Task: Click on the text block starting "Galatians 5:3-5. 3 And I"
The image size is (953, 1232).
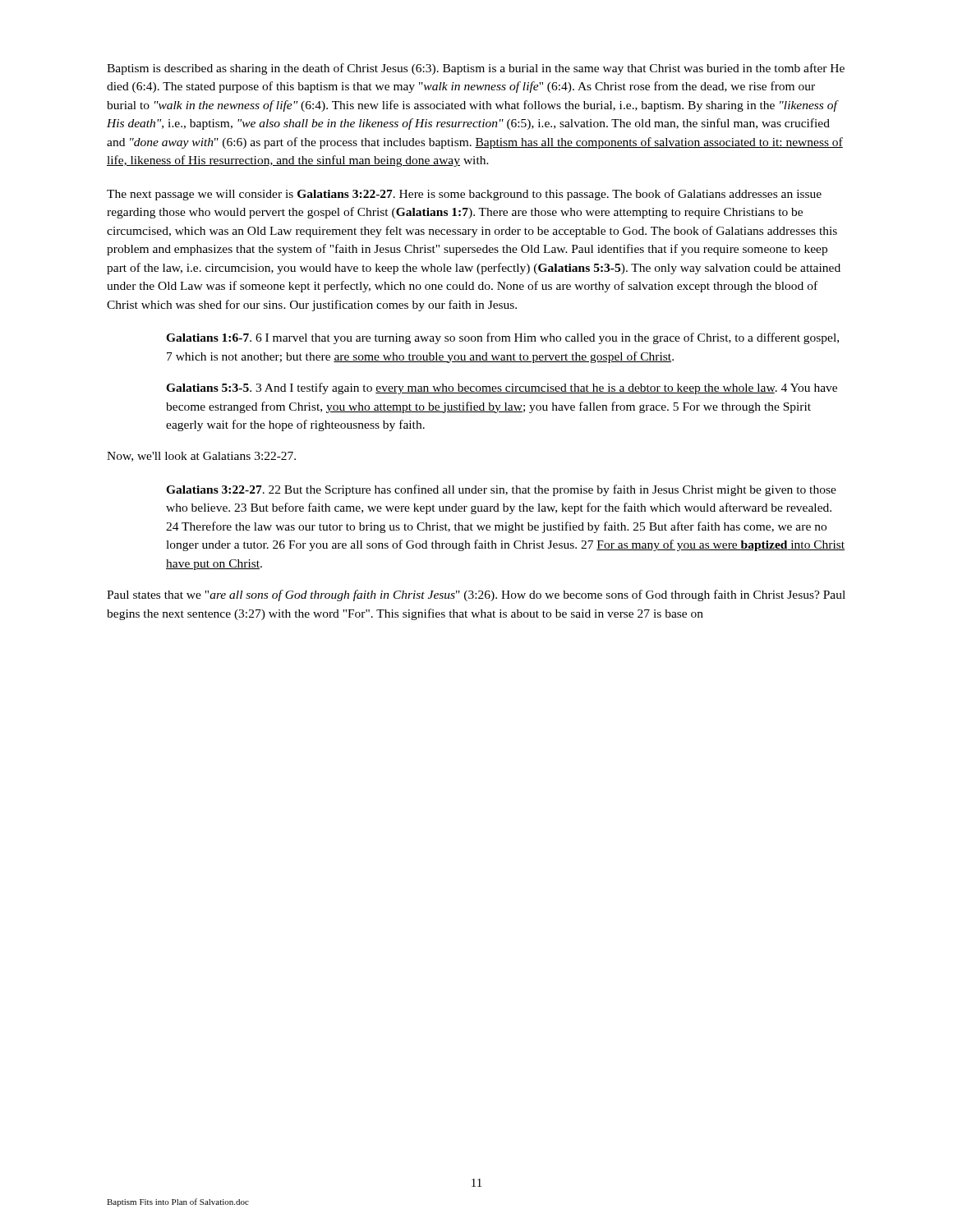Action: 506,406
